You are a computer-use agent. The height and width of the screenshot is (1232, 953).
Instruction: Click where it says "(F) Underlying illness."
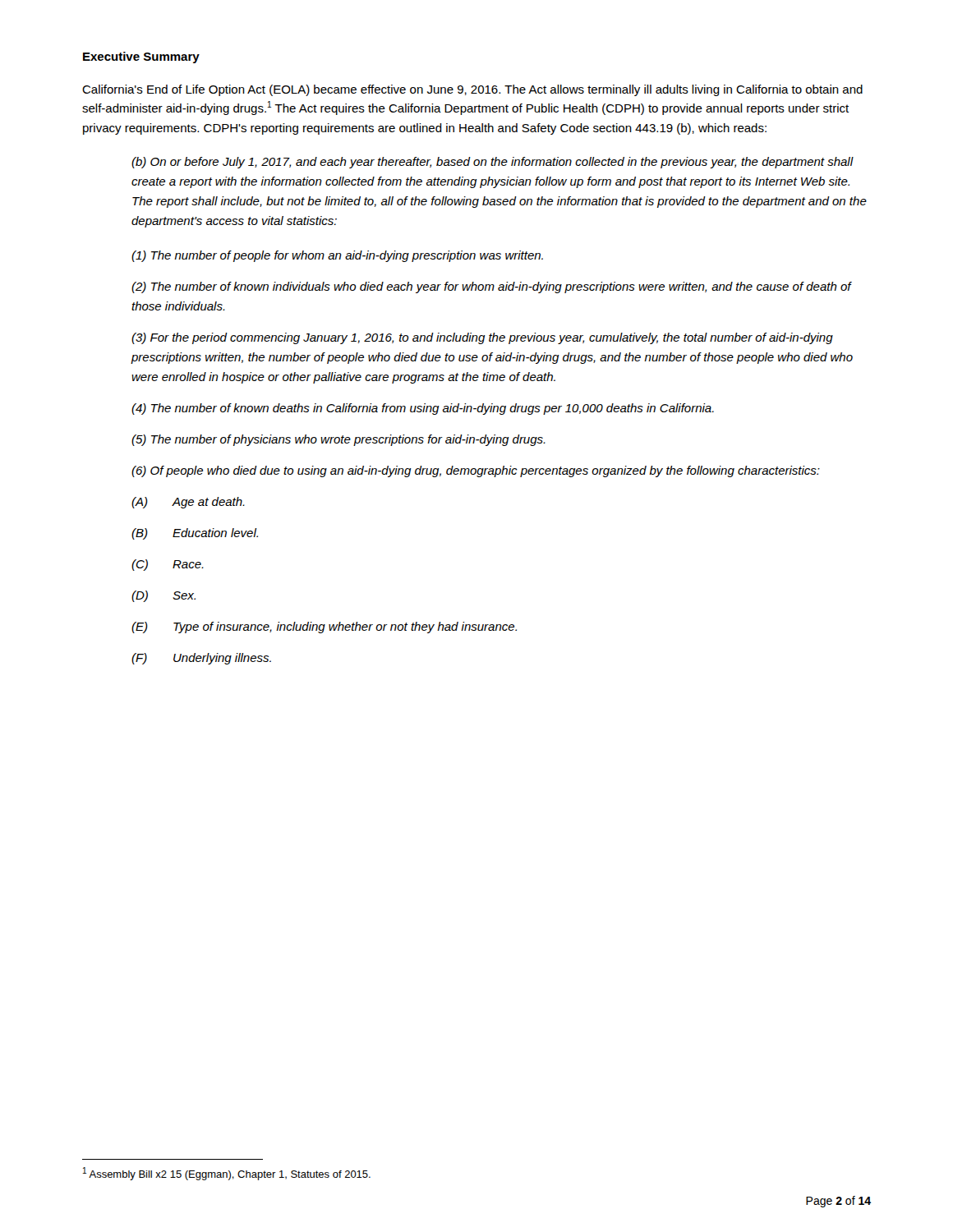[x=201, y=659]
